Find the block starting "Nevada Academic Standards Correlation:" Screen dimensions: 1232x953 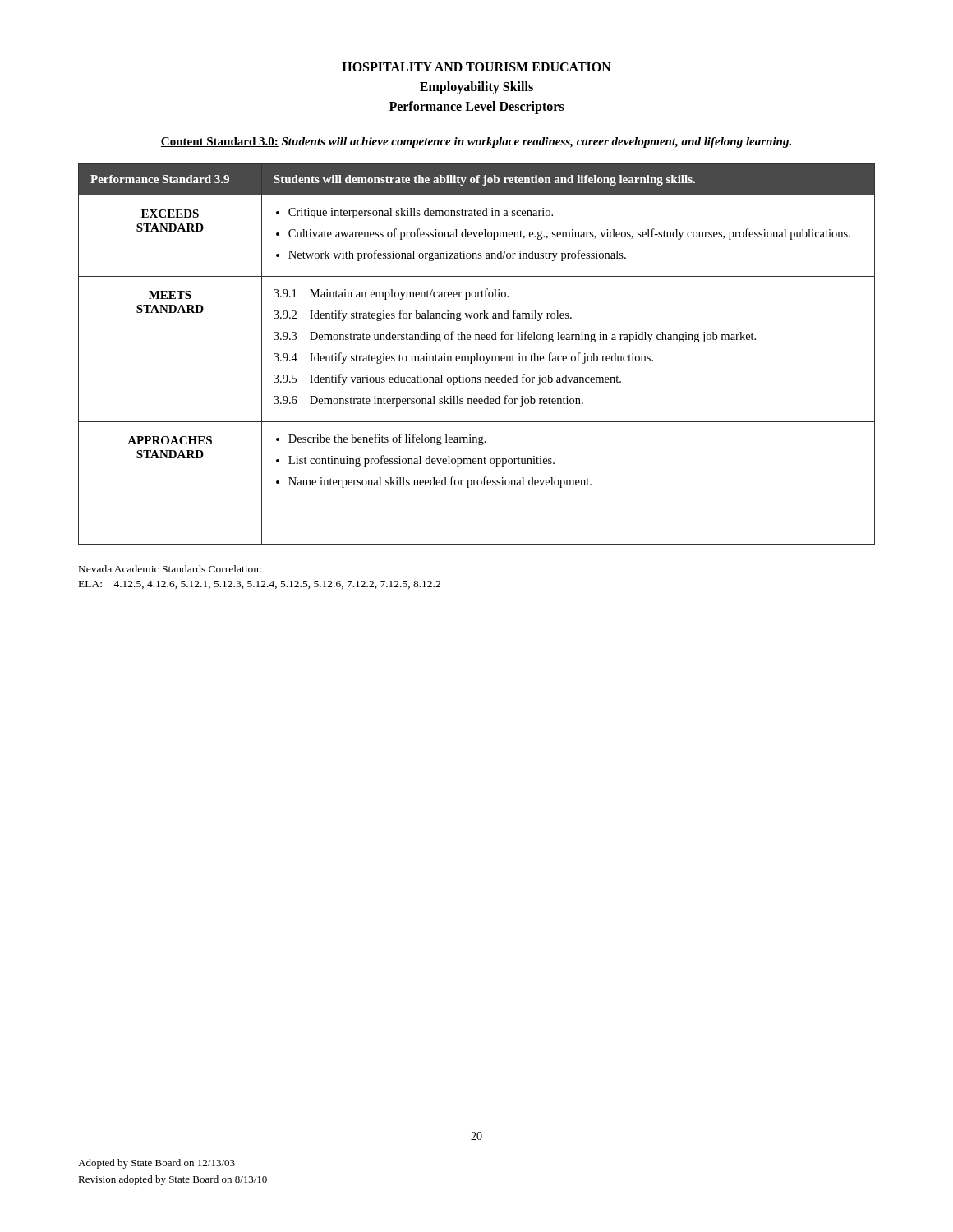point(170,569)
